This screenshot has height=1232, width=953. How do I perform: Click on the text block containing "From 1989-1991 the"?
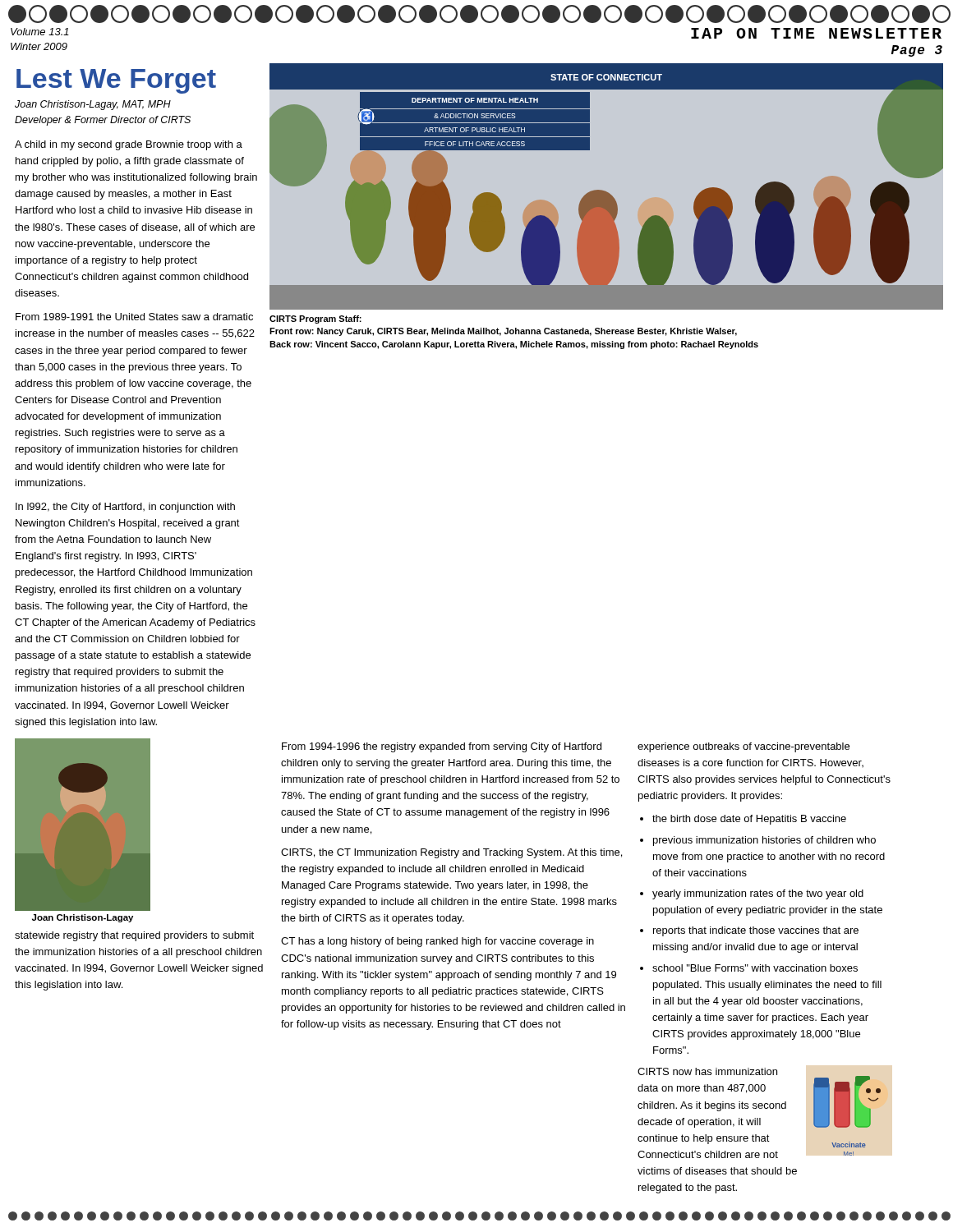(x=135, y=400)
